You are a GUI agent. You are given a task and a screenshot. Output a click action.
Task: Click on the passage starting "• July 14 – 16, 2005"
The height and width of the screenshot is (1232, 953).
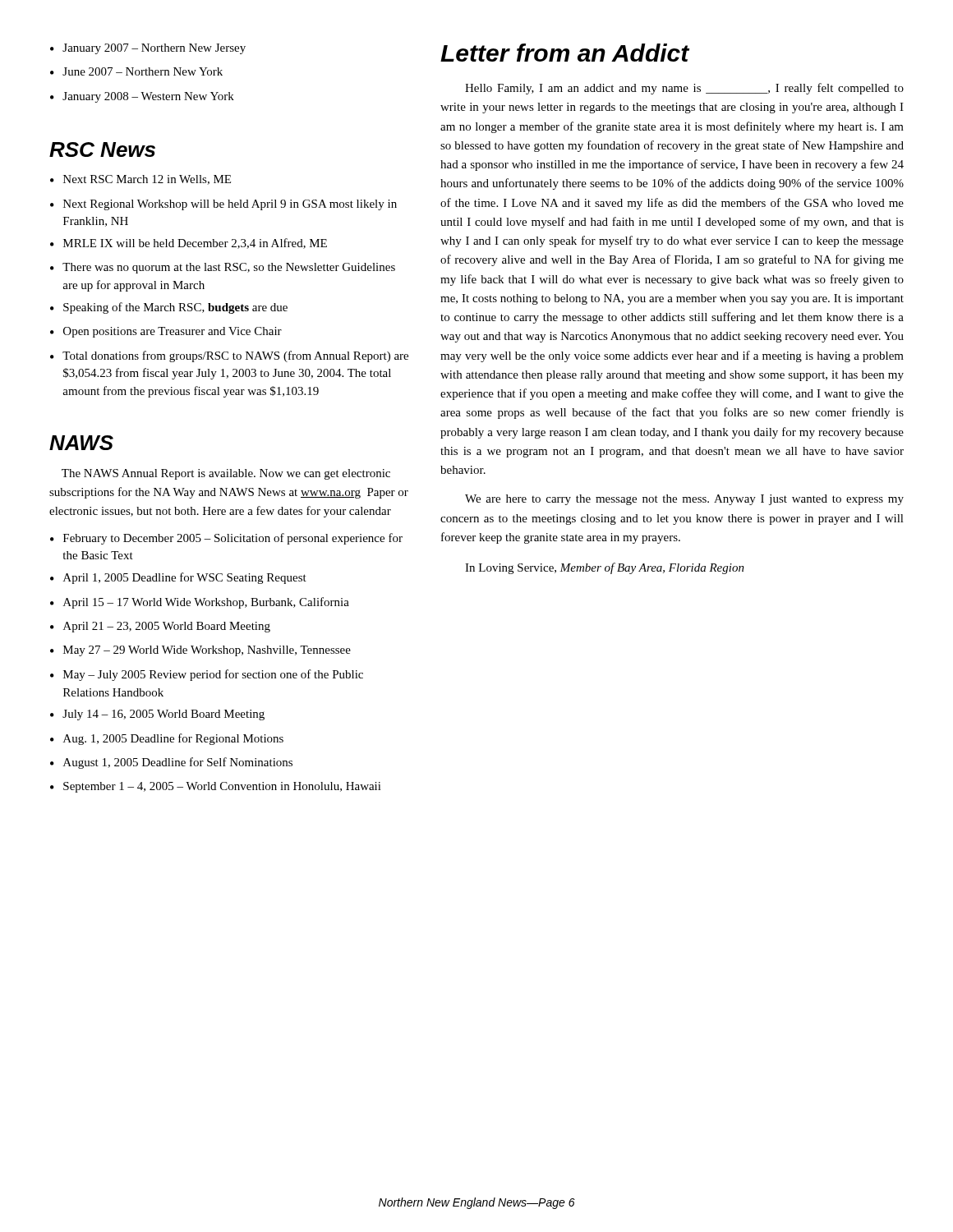click(230, 716)
